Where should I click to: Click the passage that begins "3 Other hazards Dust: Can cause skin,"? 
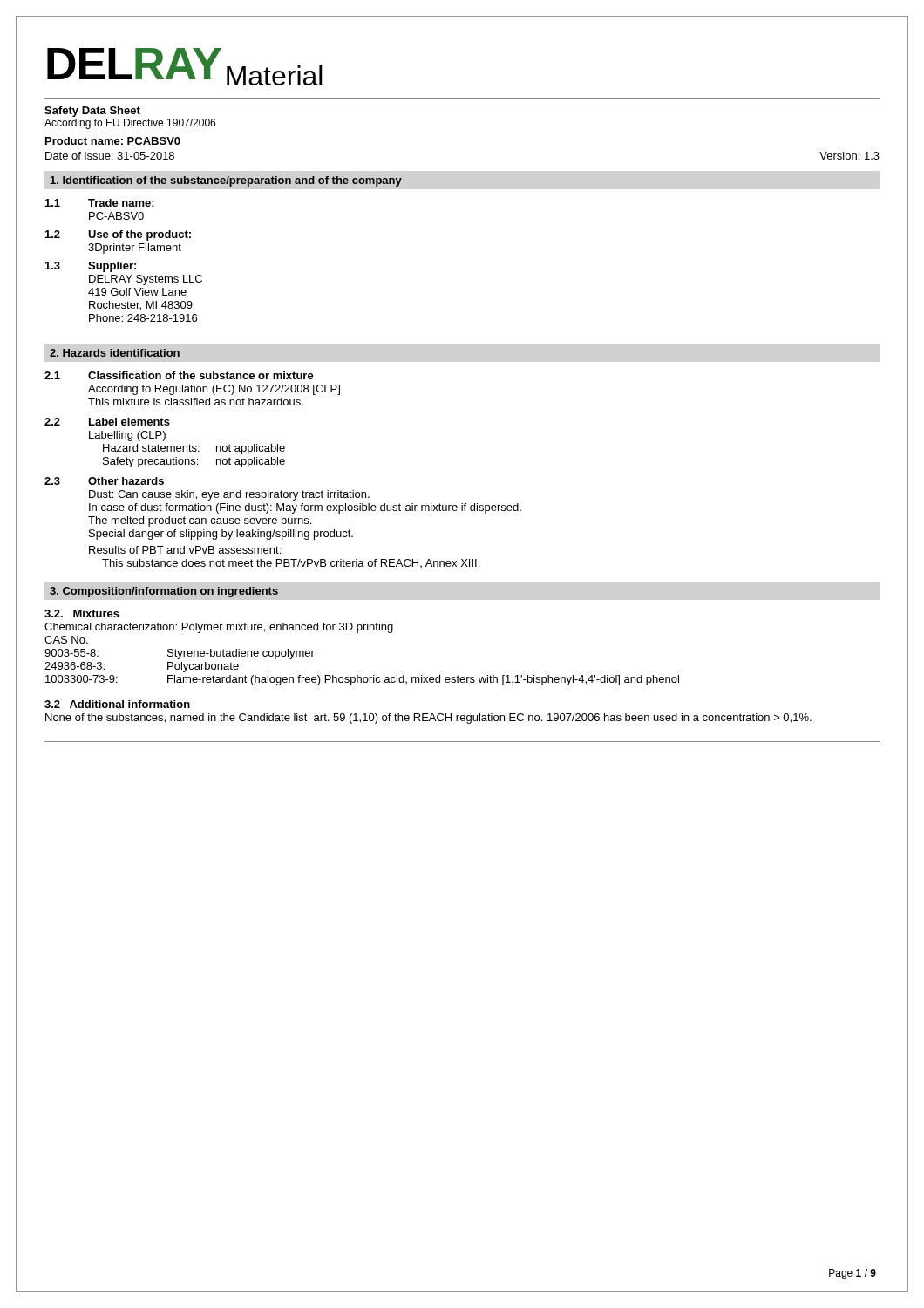click(x=462, y=522)
